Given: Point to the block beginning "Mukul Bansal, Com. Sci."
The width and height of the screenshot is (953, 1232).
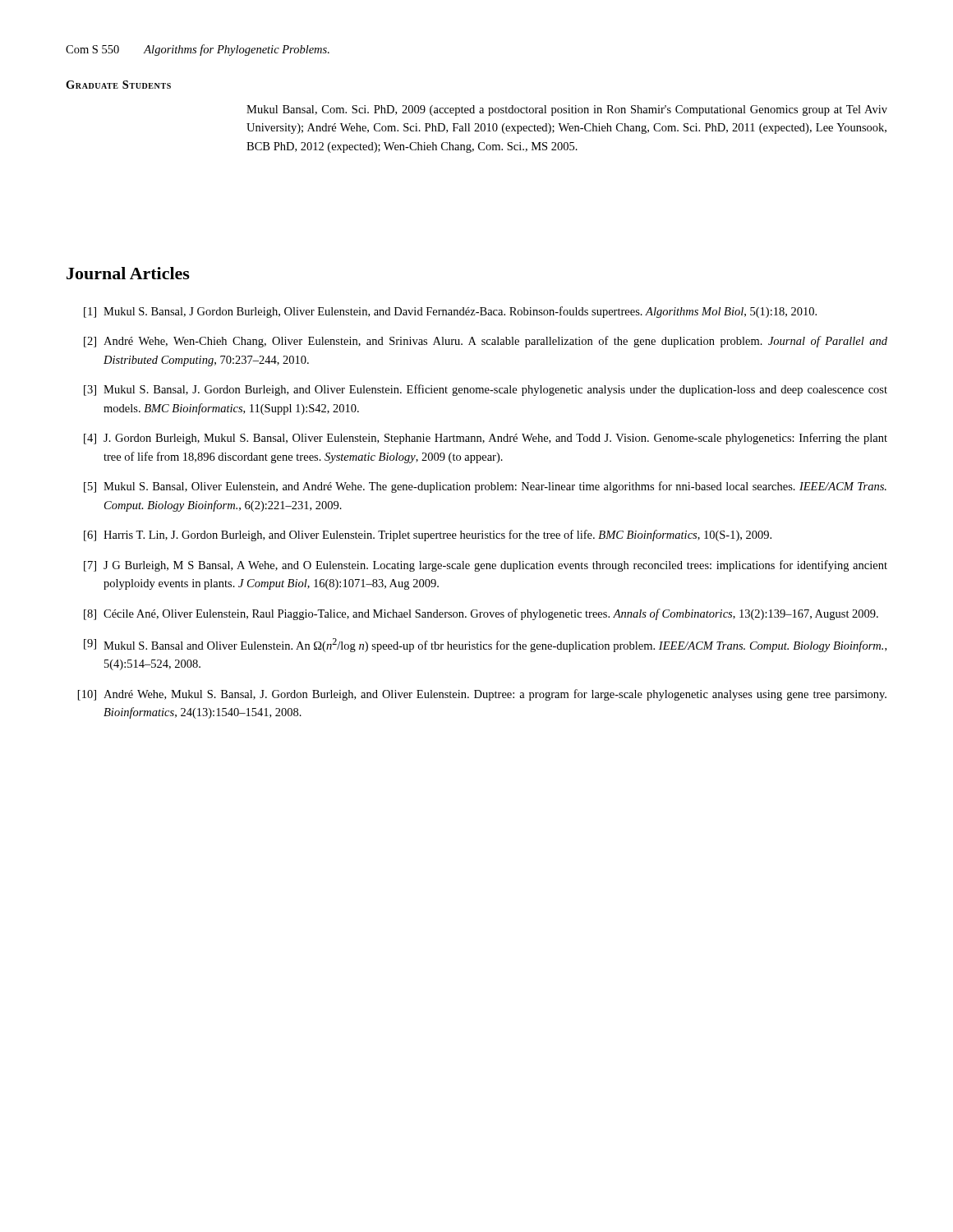Looking at the screenshot, I should tap(567, 128).
